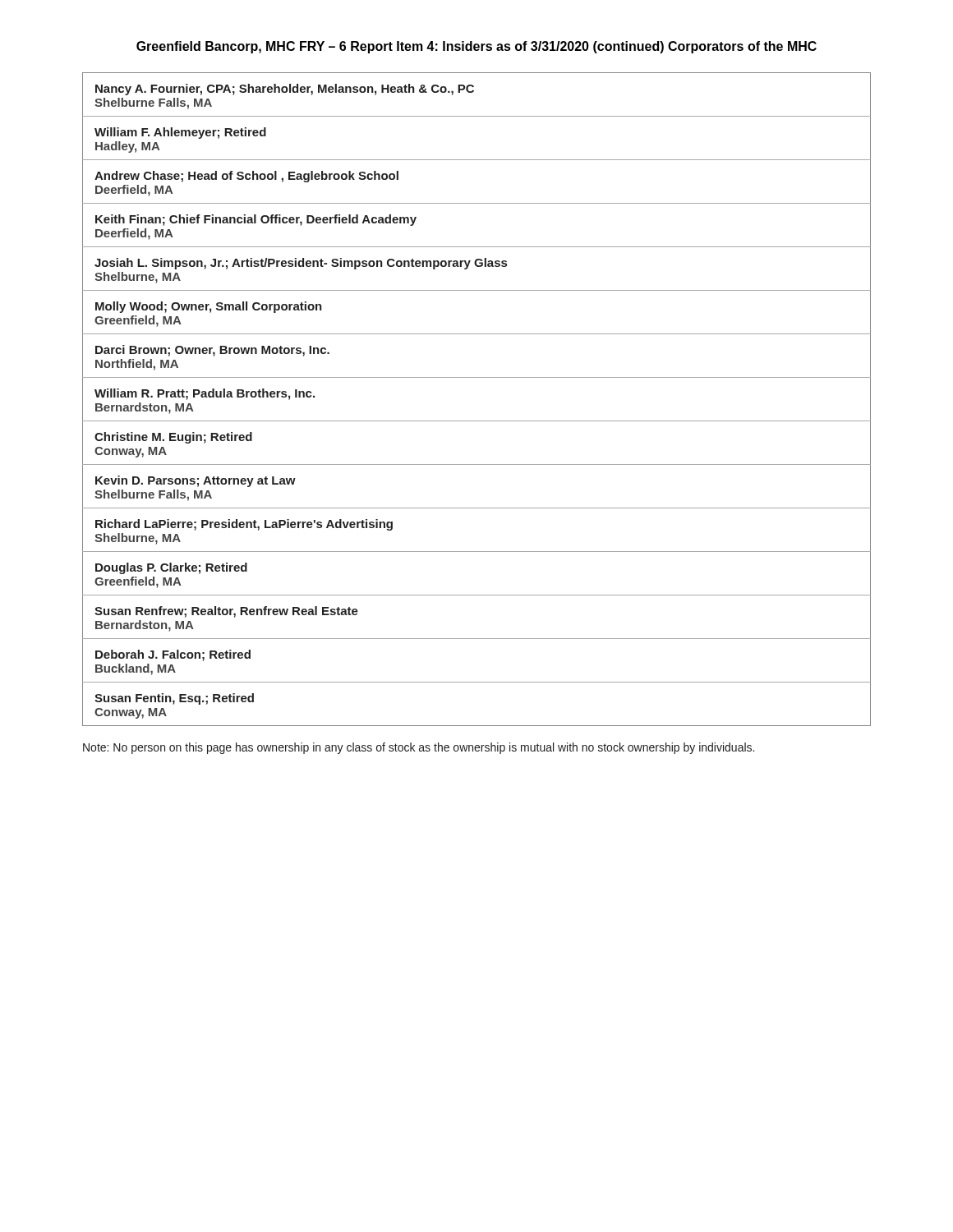Click the passage that begins "Note: No person on"

click(x=419, y=747)
